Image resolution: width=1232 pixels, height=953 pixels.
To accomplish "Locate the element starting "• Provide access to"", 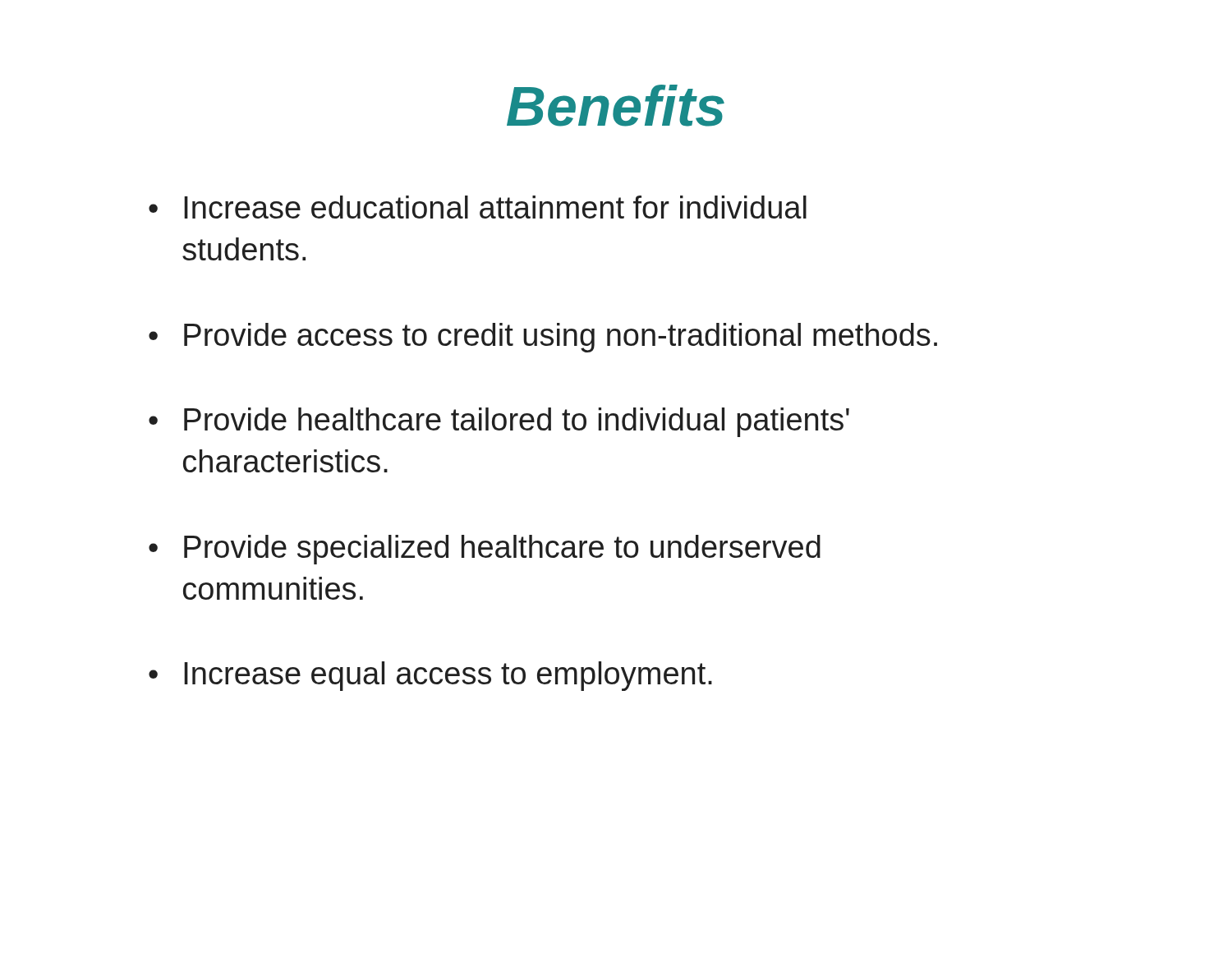I will click(544, 335).
